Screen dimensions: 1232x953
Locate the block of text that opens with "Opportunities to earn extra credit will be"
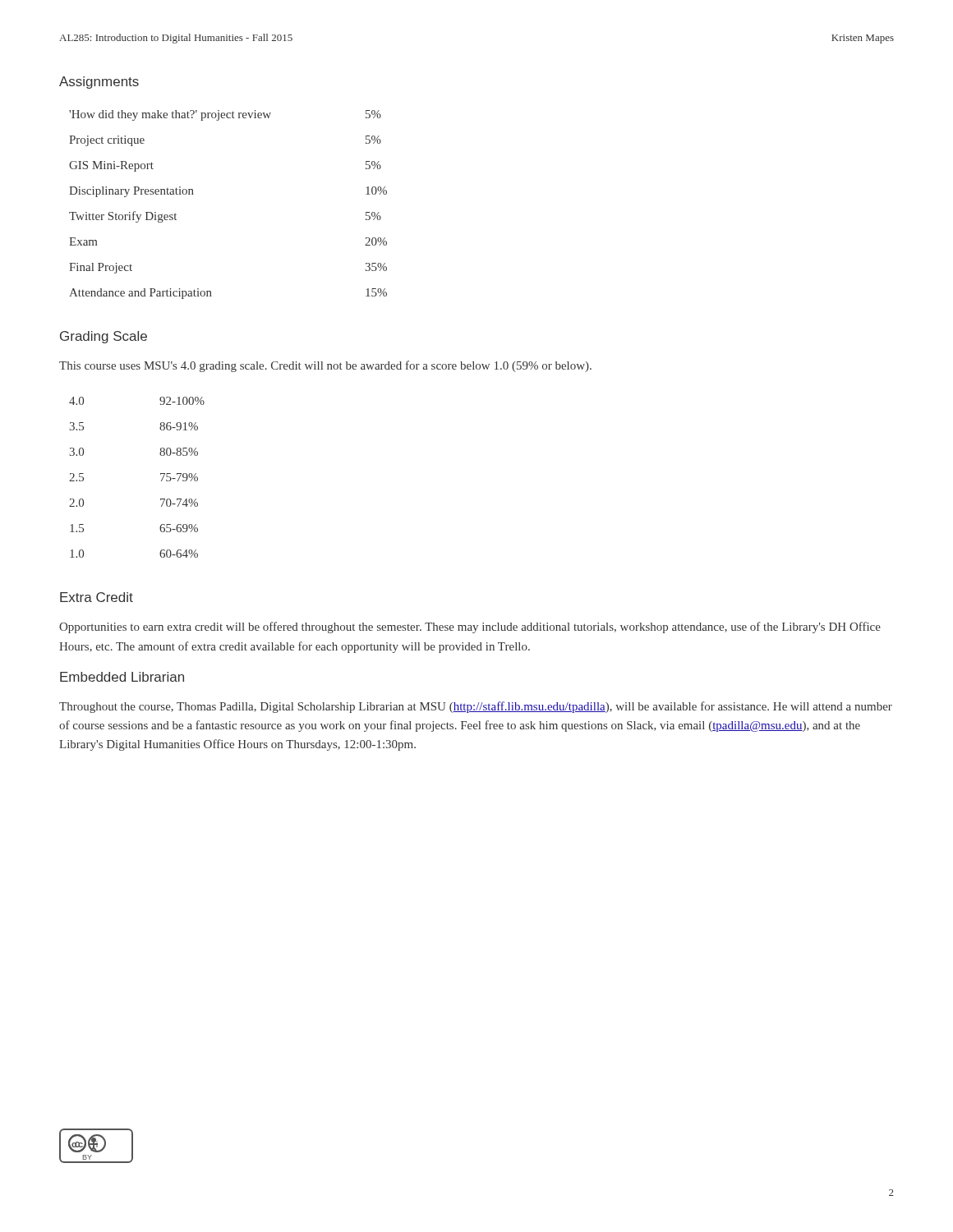tap(470, 636)
